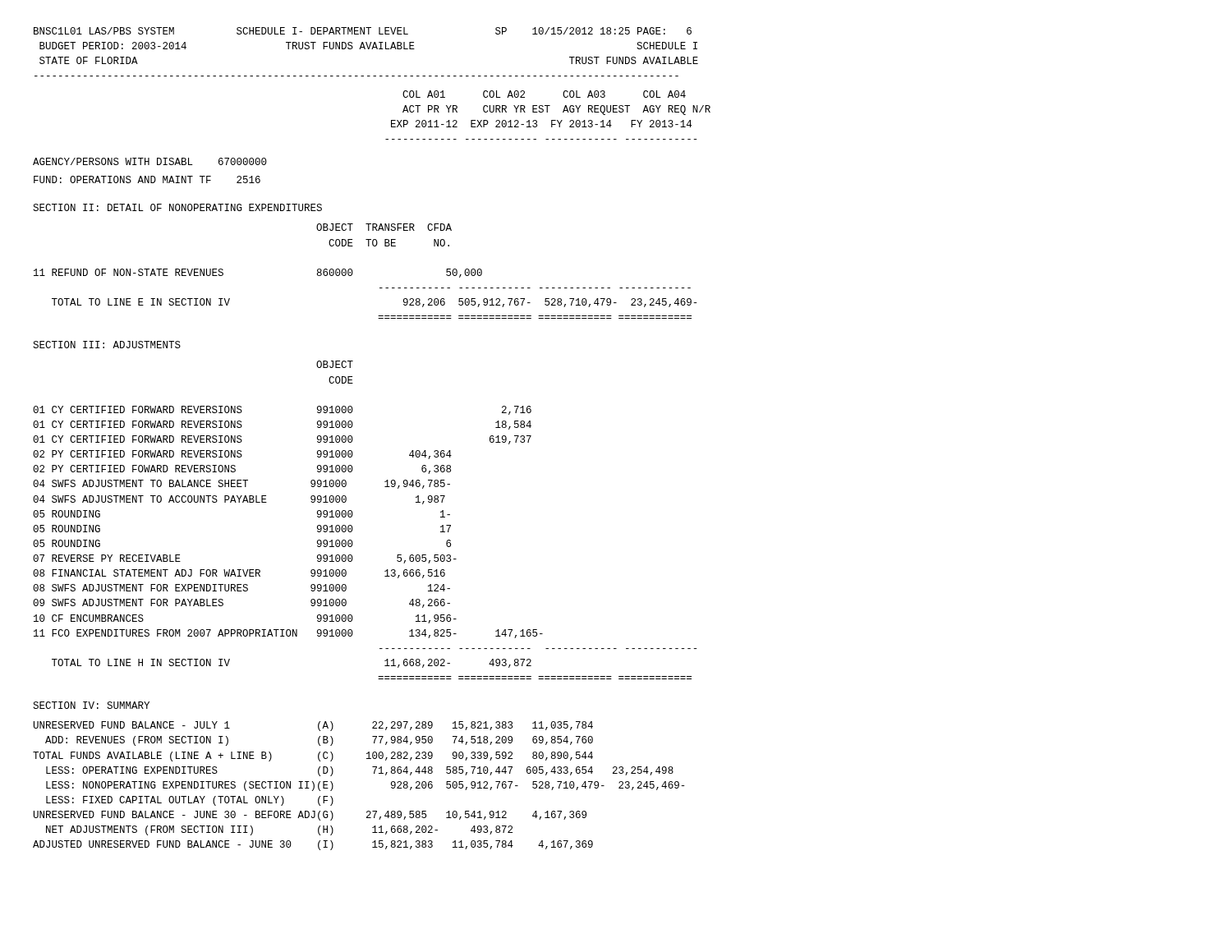Find the table that mentions "COL A01 COL"

(x=616, y=117)
